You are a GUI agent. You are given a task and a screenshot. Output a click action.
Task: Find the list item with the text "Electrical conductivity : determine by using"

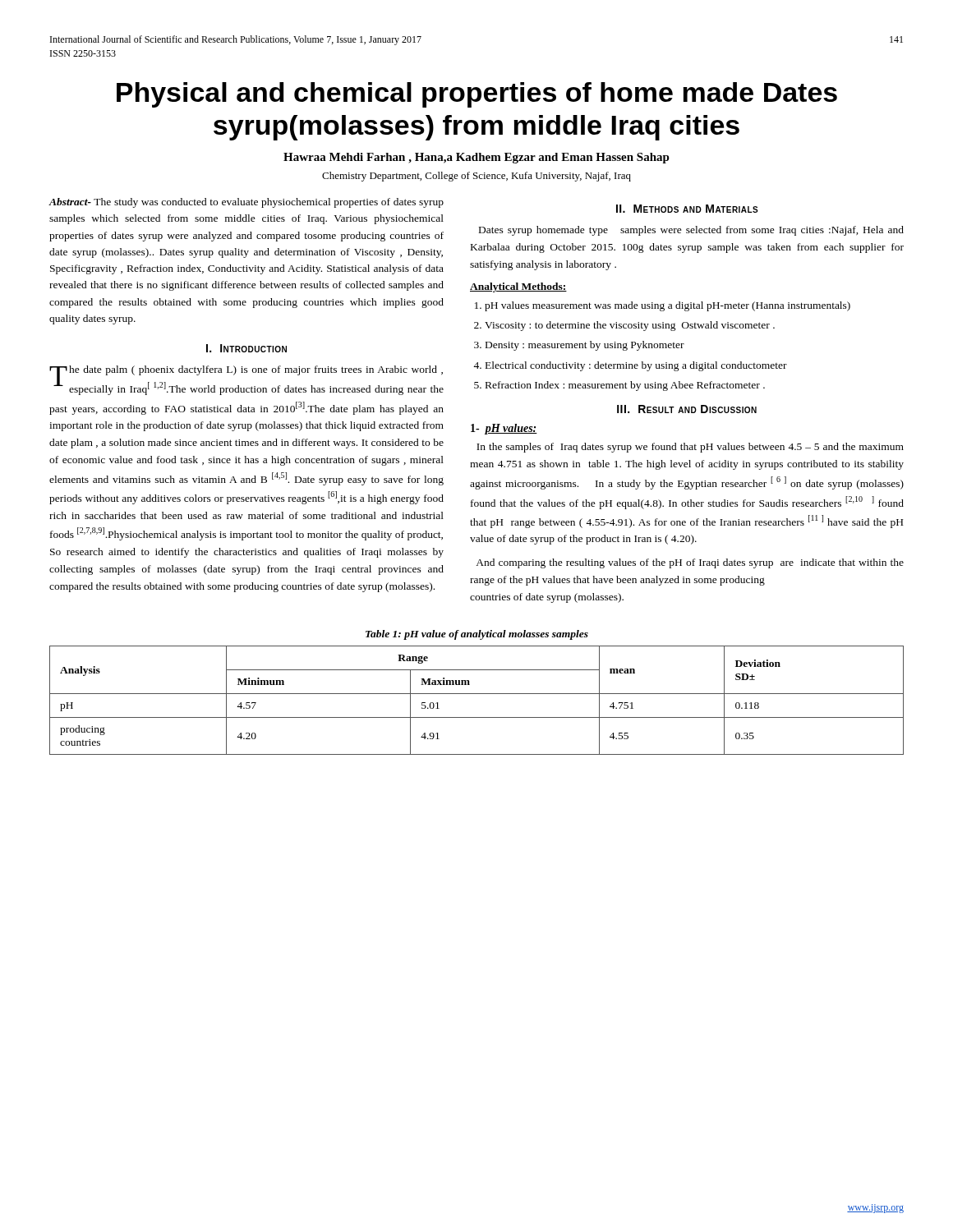(636, 365)
